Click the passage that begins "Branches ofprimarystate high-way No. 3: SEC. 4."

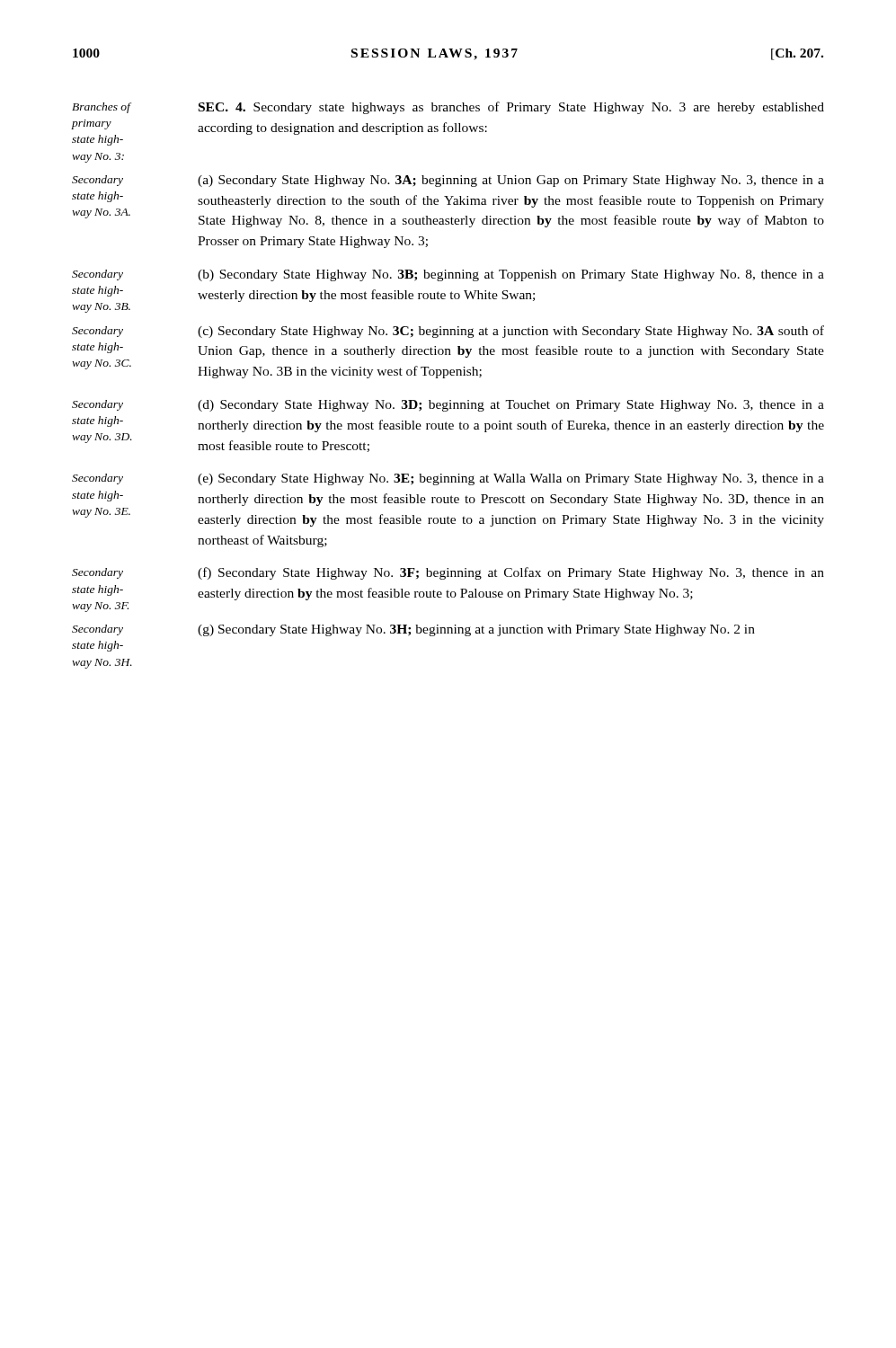coord(448,131)
